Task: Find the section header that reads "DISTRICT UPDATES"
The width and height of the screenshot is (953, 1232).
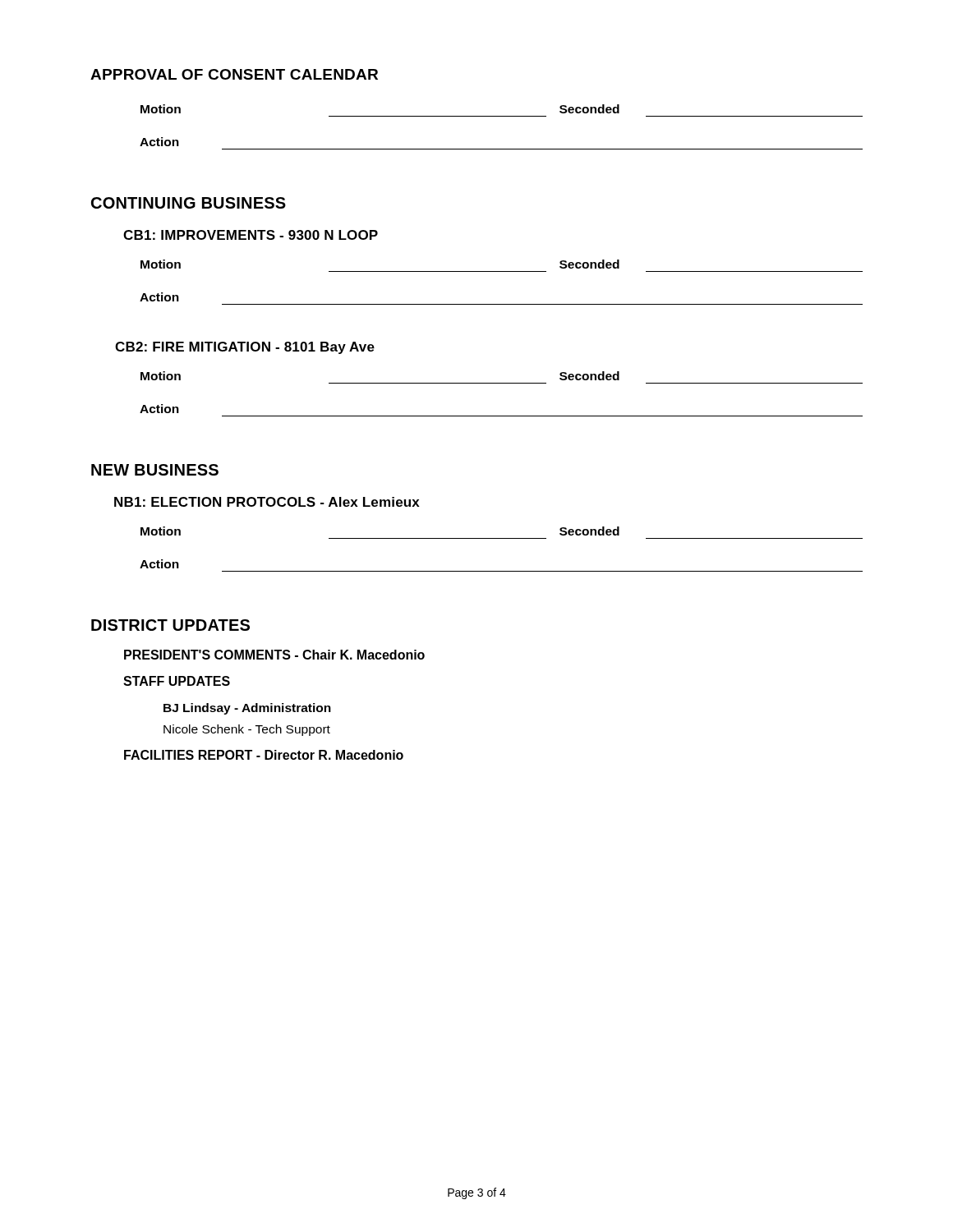Action: click(x=170, y=625)
